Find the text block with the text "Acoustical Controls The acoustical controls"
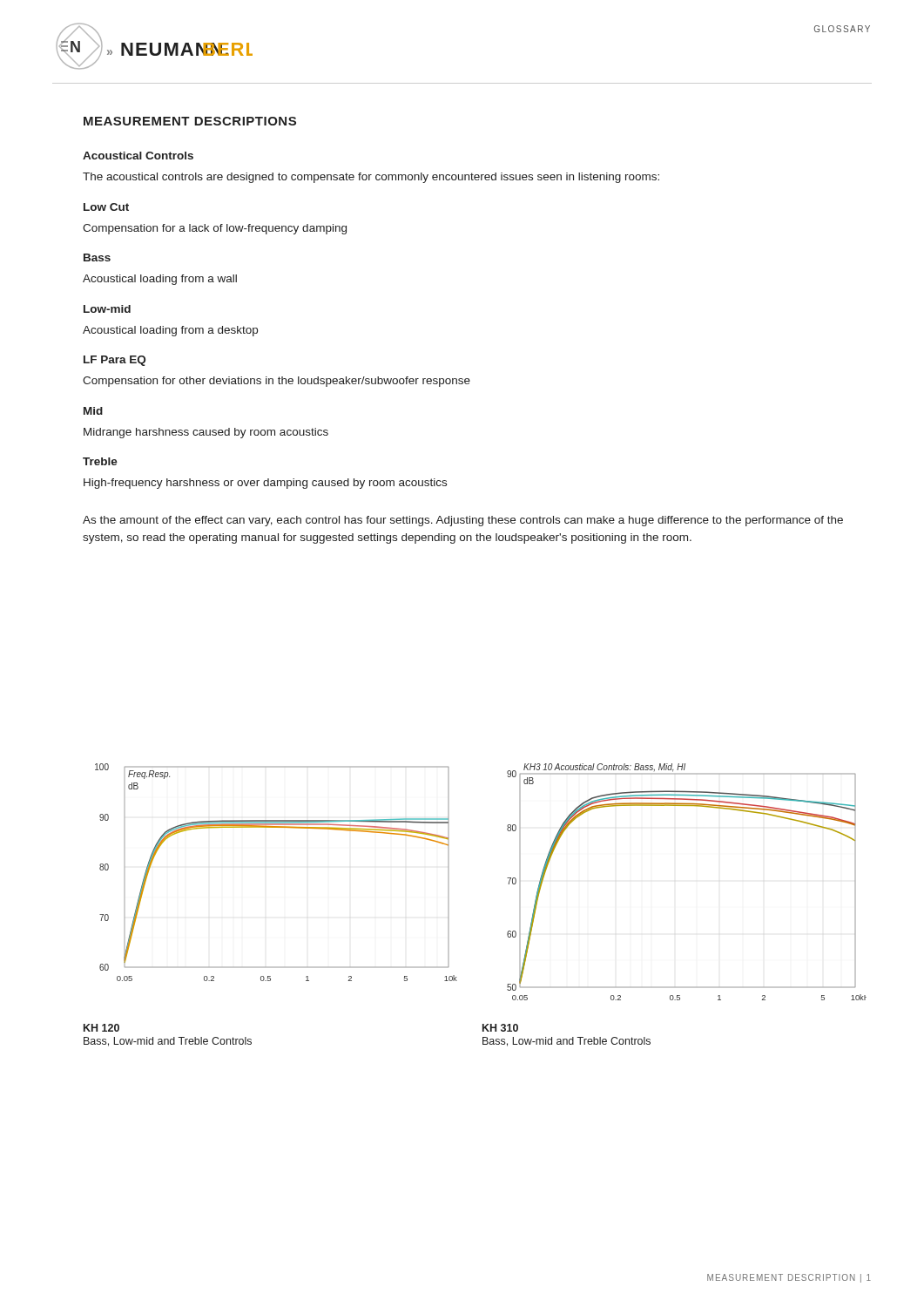Viewport: 924px width, 1307px height. [469, 167]
